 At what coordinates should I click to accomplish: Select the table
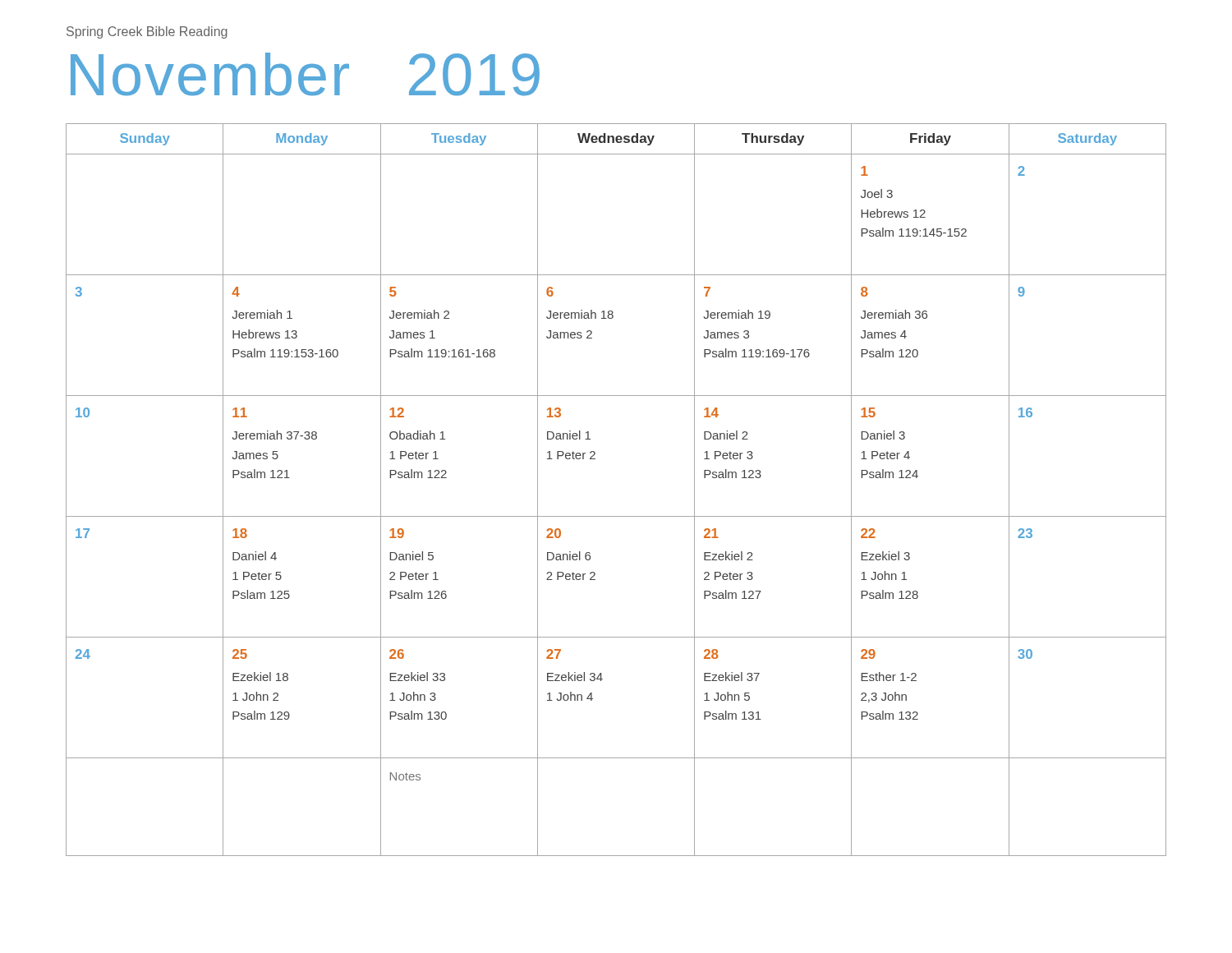(616, 490)
